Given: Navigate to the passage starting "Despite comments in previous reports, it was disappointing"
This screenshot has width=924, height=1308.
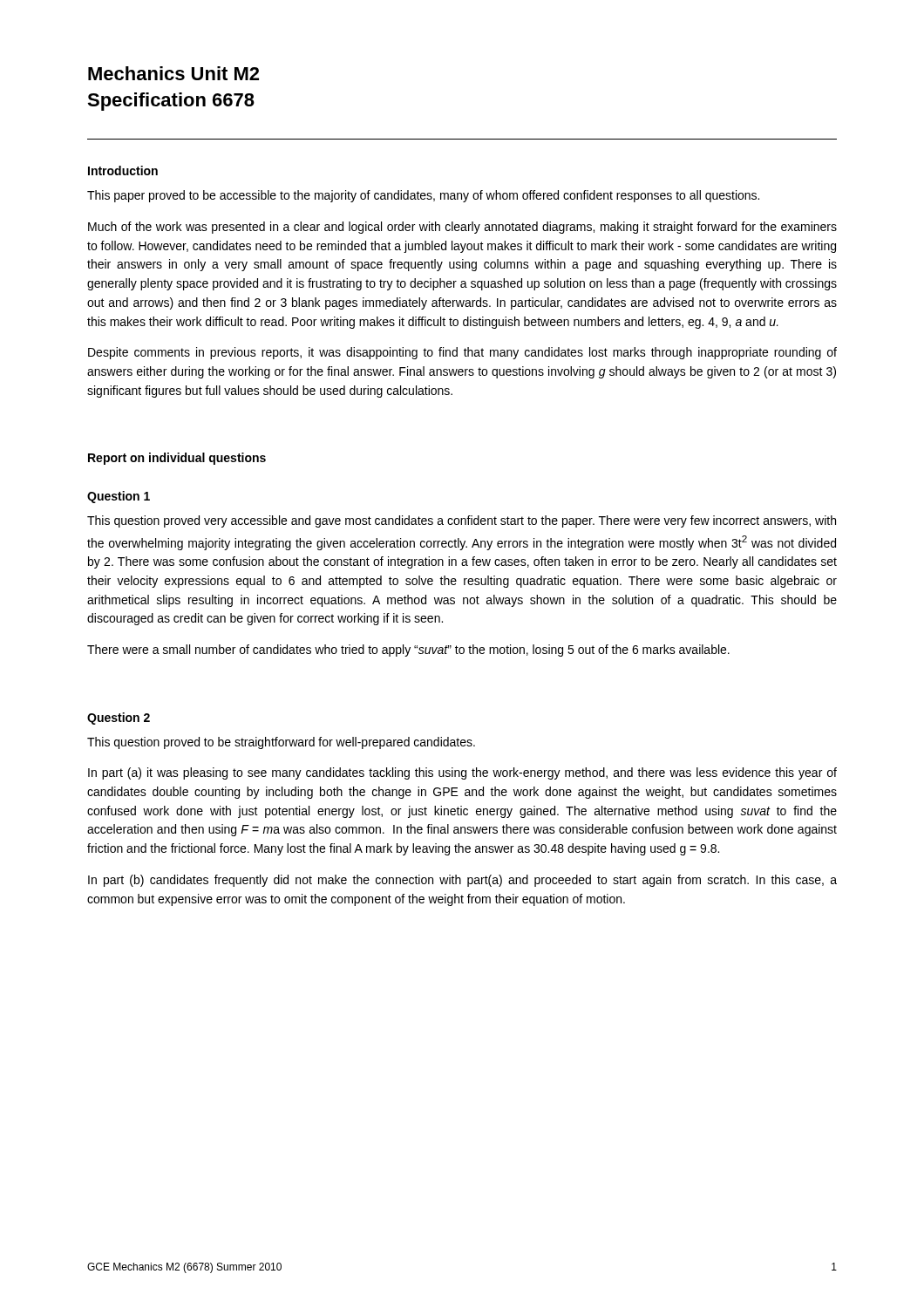Looking at the screenshot, I should tap(462, 371).
